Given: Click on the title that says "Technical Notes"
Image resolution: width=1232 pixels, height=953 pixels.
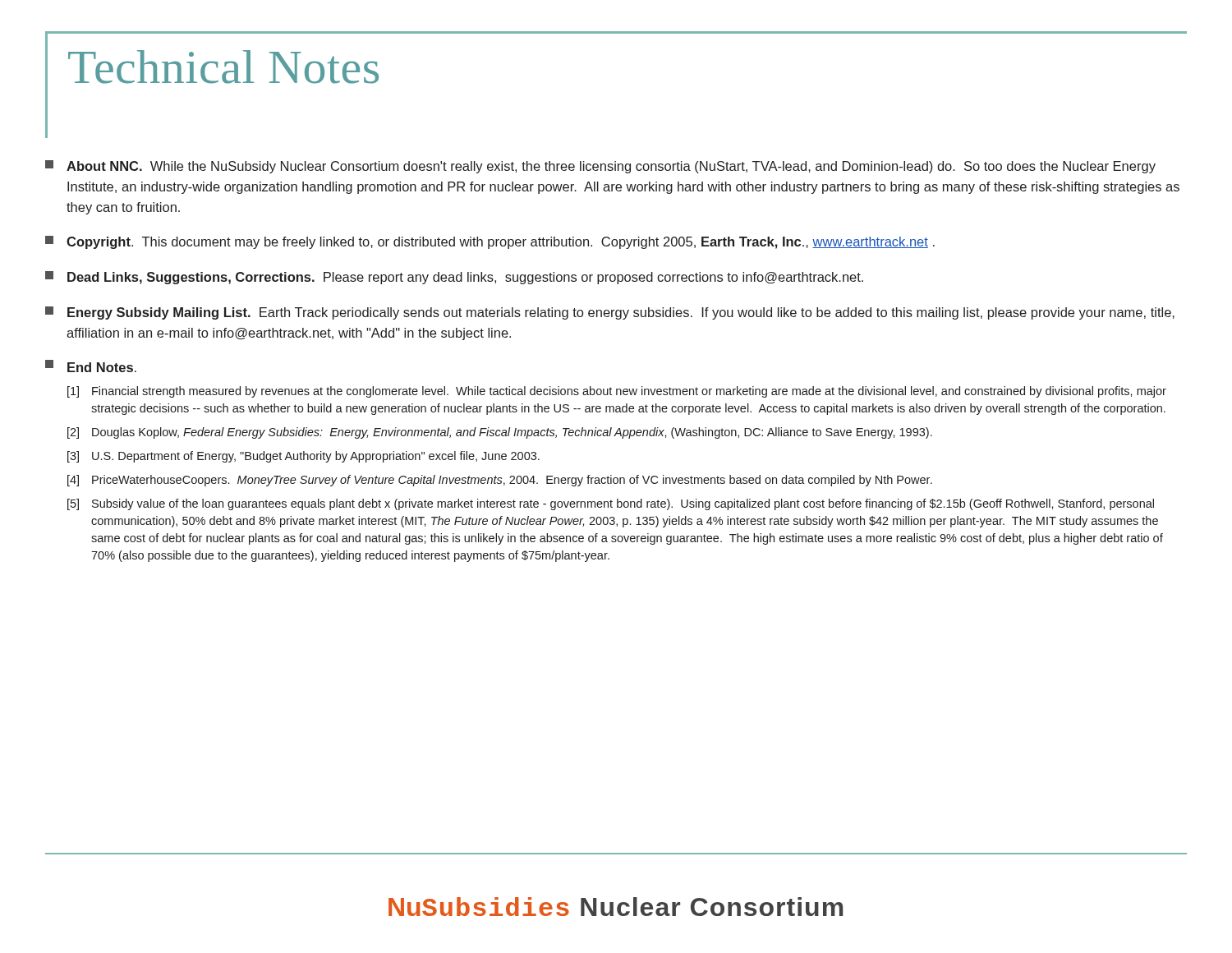Looking at the screenshot, I should [x=224, y=67].
